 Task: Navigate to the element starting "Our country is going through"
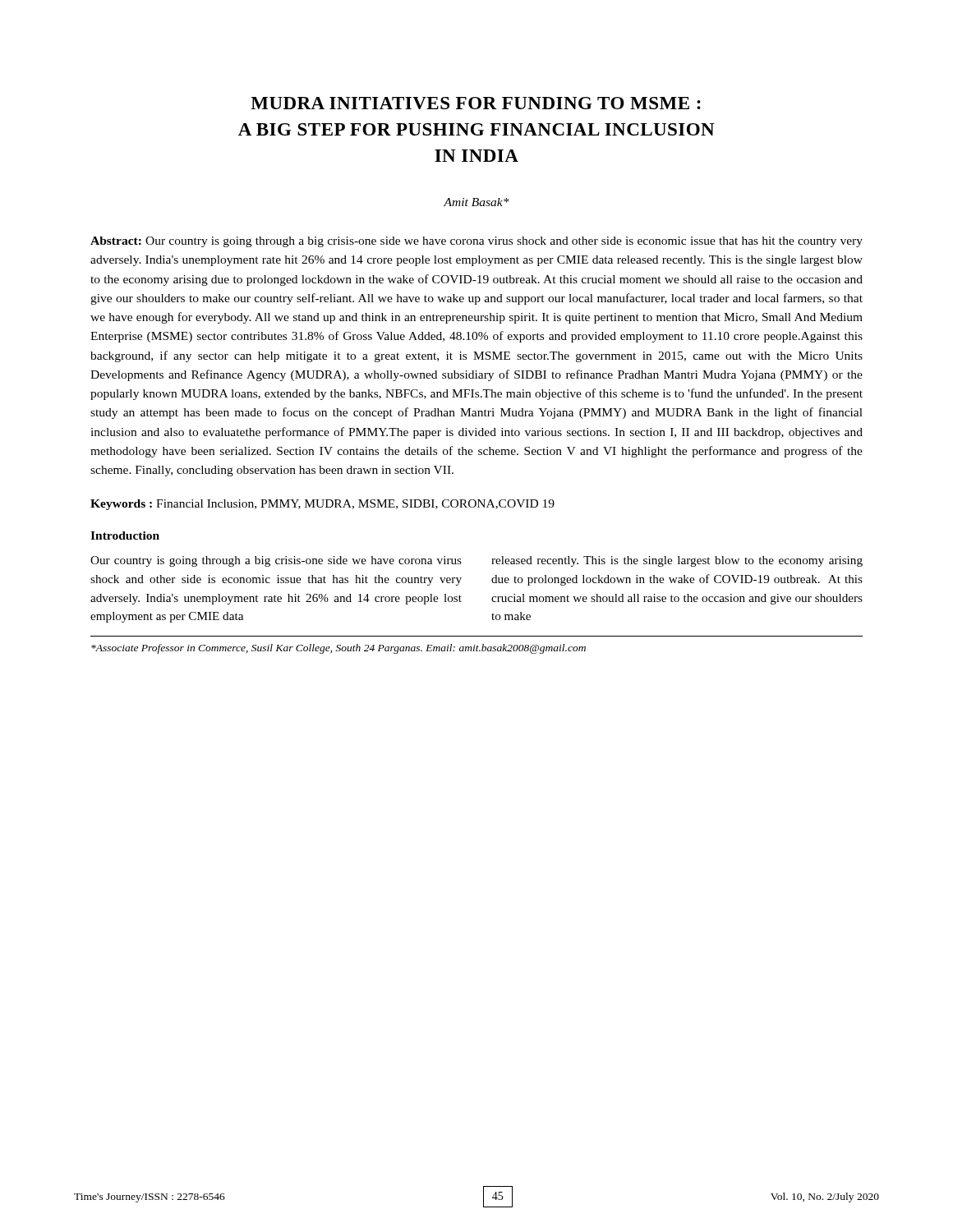click(276, 588)
